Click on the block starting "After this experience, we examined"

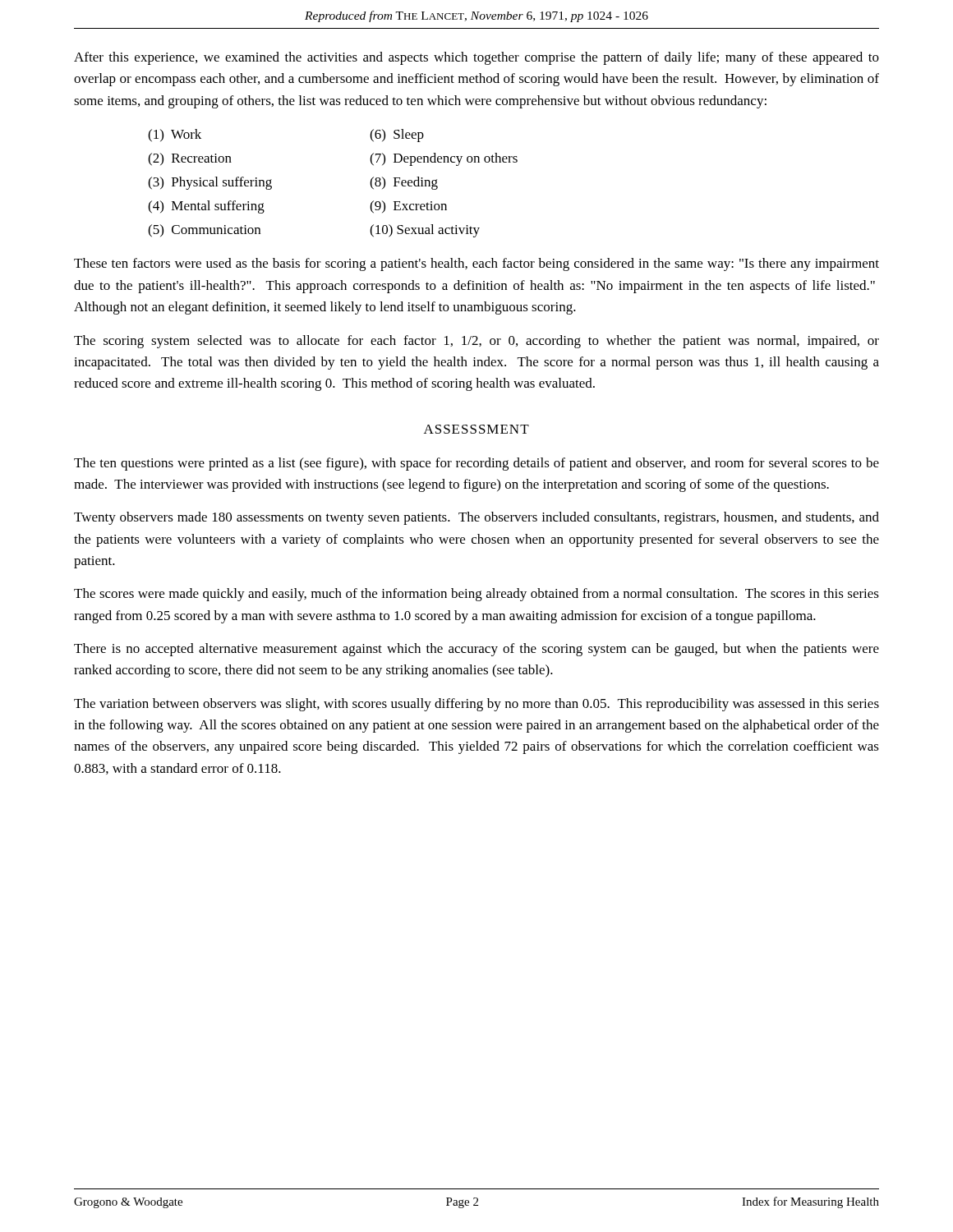point(476,79)
